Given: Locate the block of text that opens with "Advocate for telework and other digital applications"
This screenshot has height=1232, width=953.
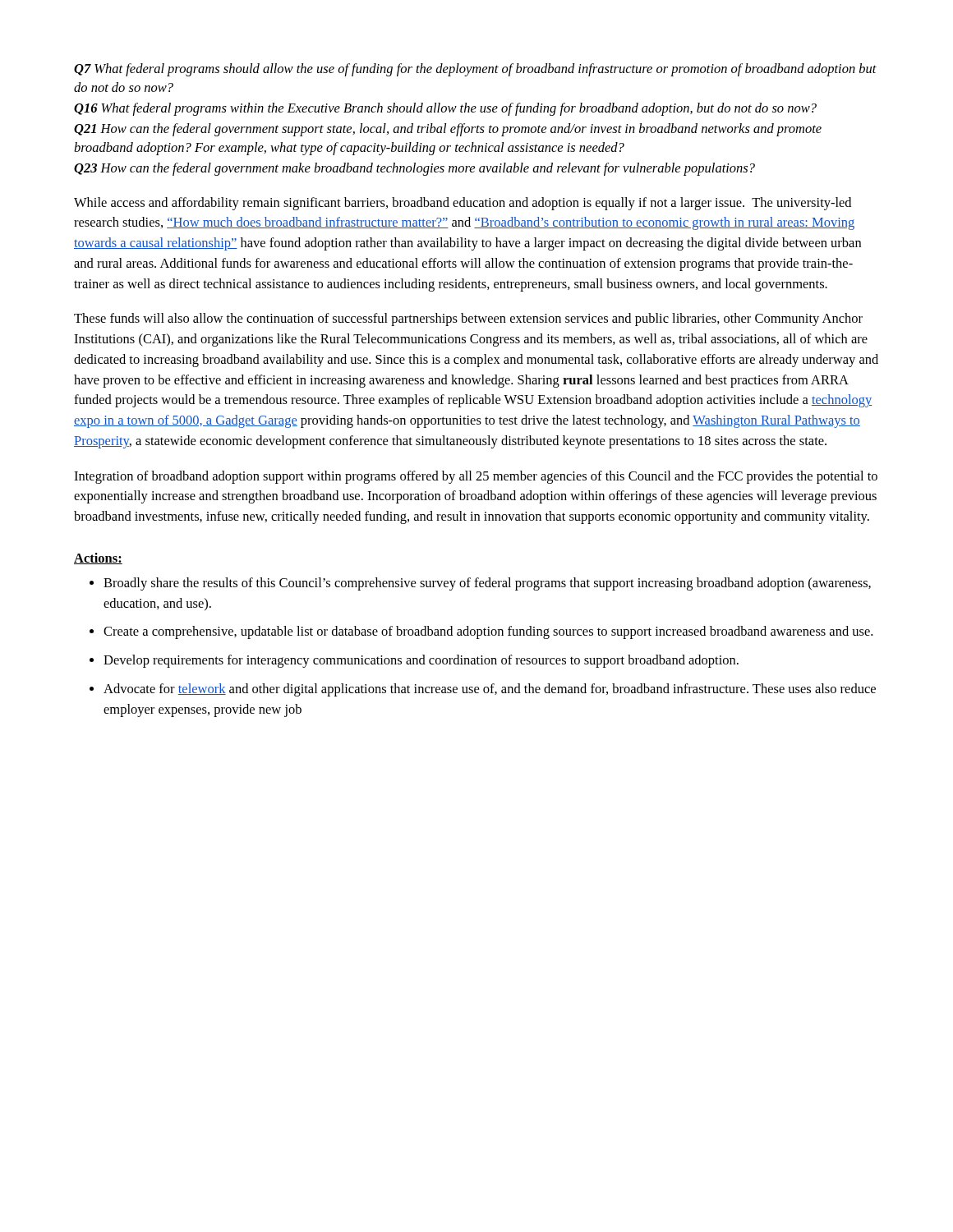Looking at the screenshot, I should tap(490, 699).
